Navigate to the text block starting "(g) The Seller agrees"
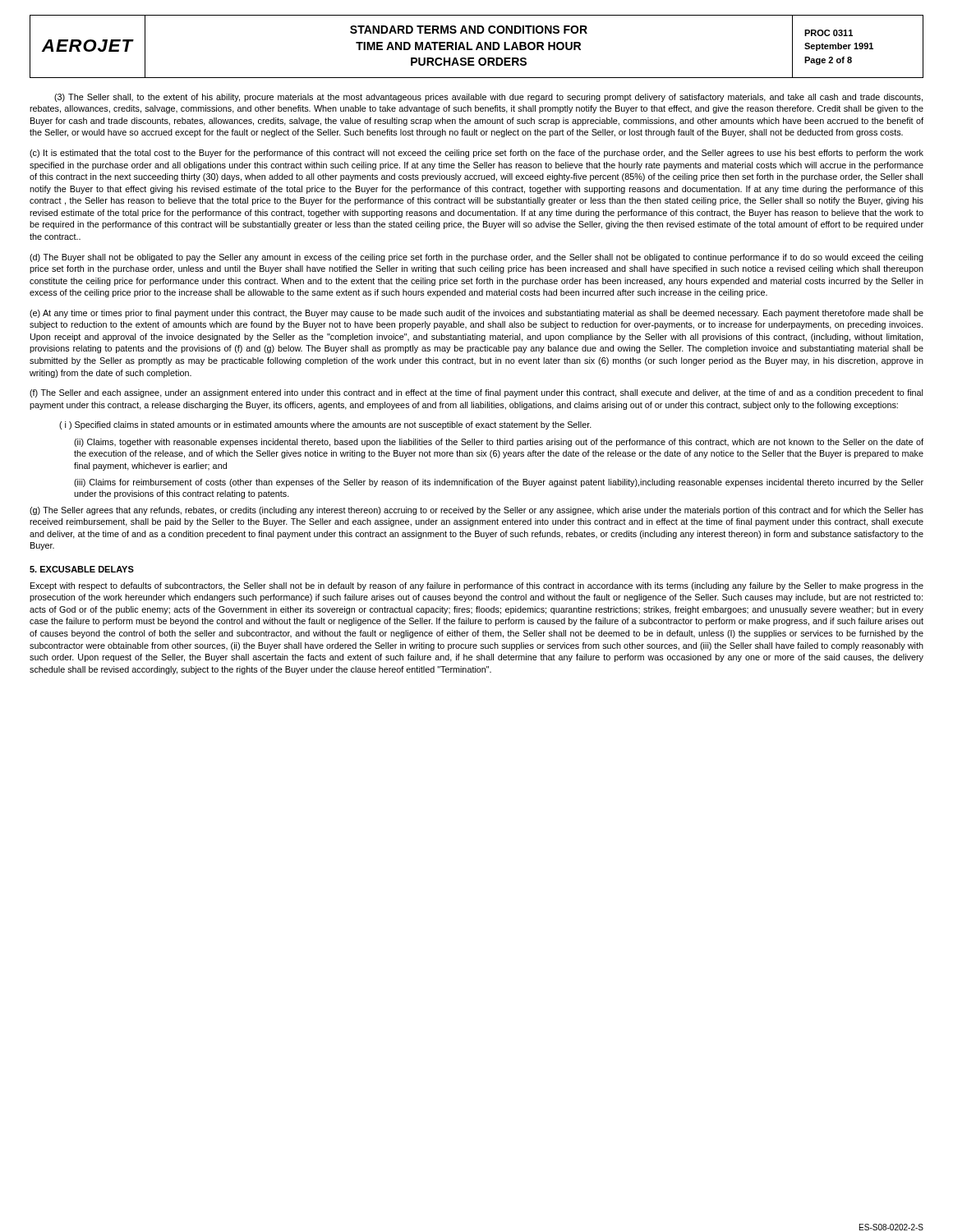 [476, 528]
